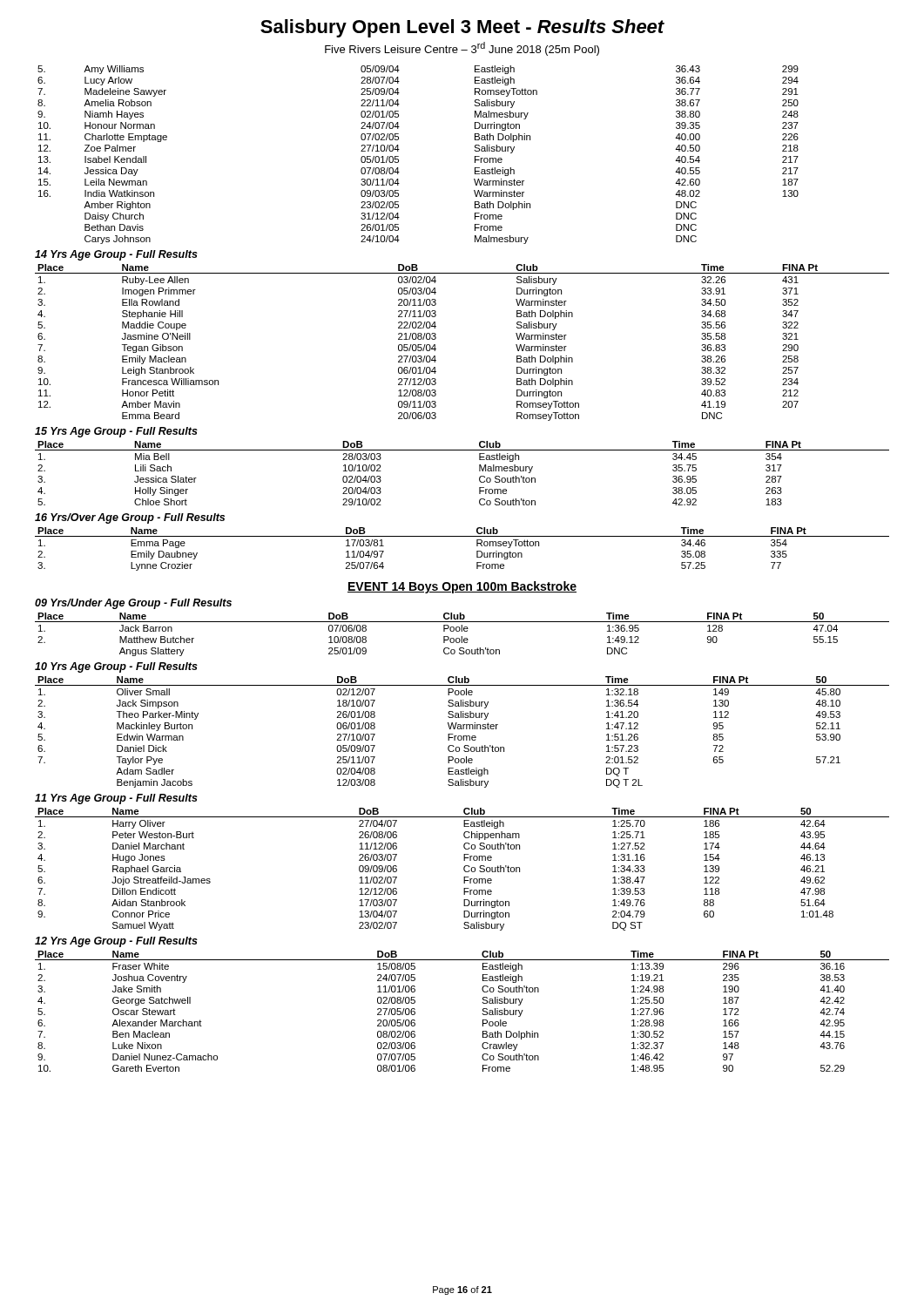924x1307 pixels.
Task: Point to "EVENT 14 Boys Open 100m Backstroke"
Action: click(462, 587)
